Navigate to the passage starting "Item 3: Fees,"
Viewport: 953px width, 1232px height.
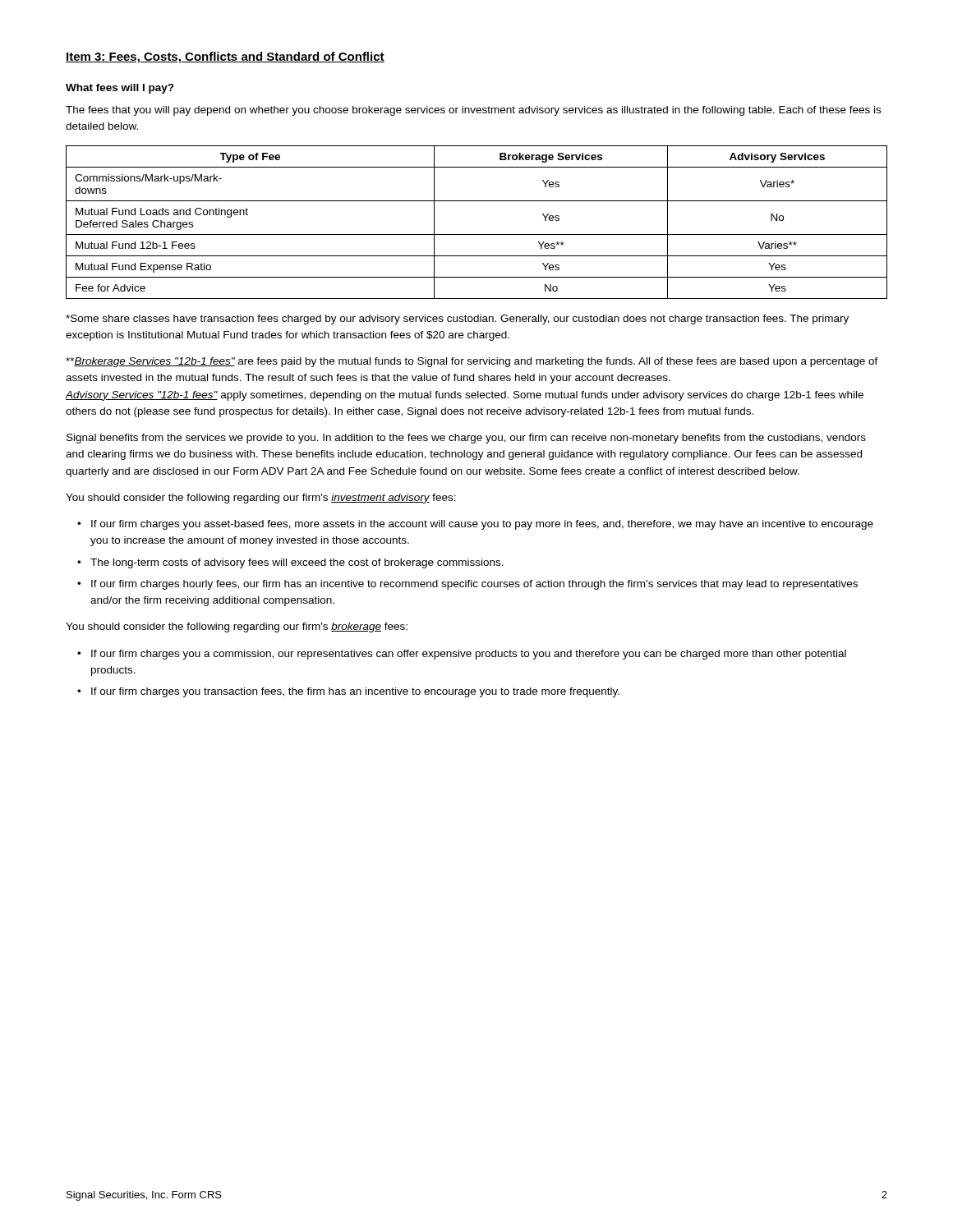pos(225,56)
